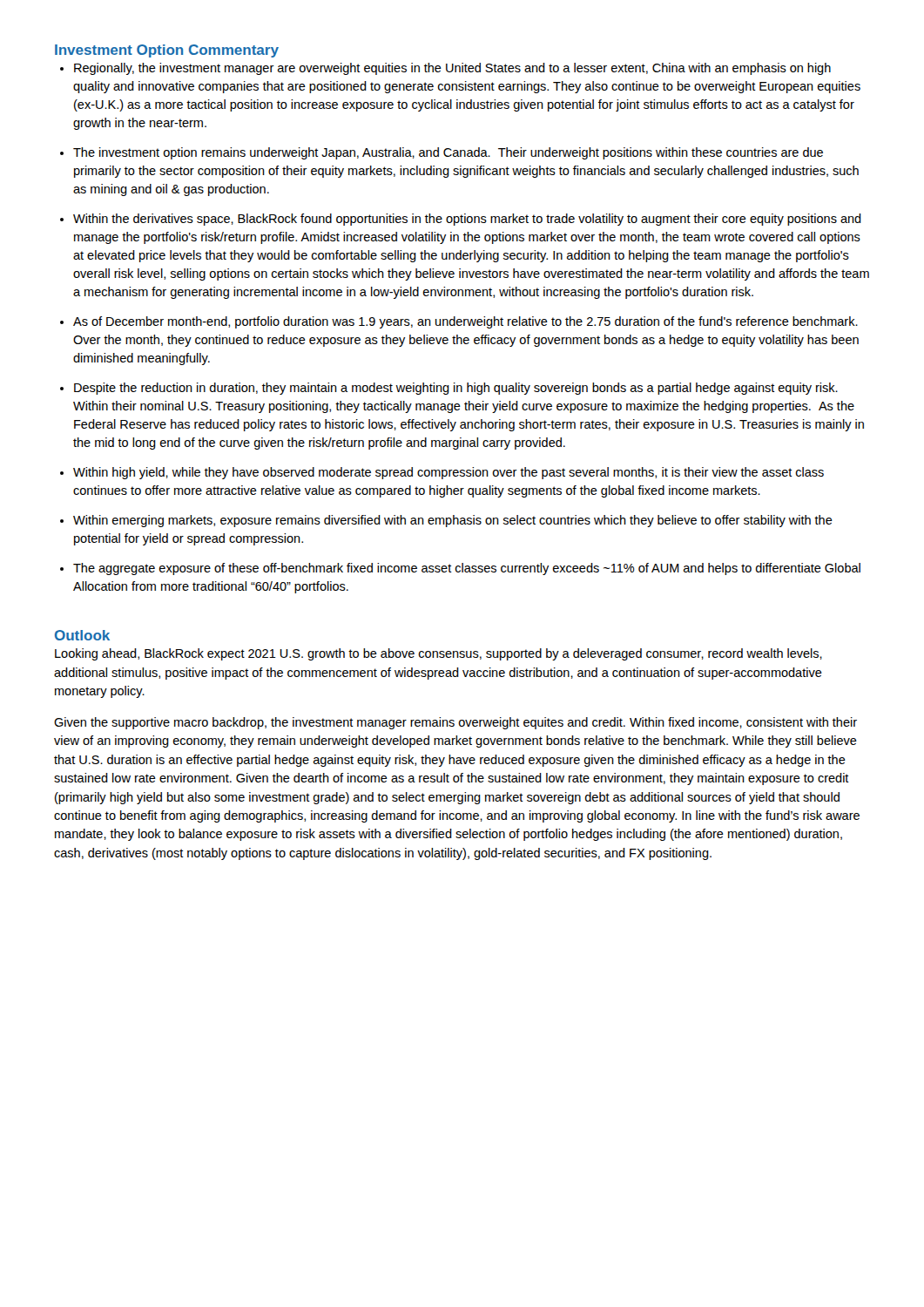Point to the block starting "Within the derivatives space, BlackRock found"
924x1307 pixels.
pyautogui.click(x=471, y=255)
